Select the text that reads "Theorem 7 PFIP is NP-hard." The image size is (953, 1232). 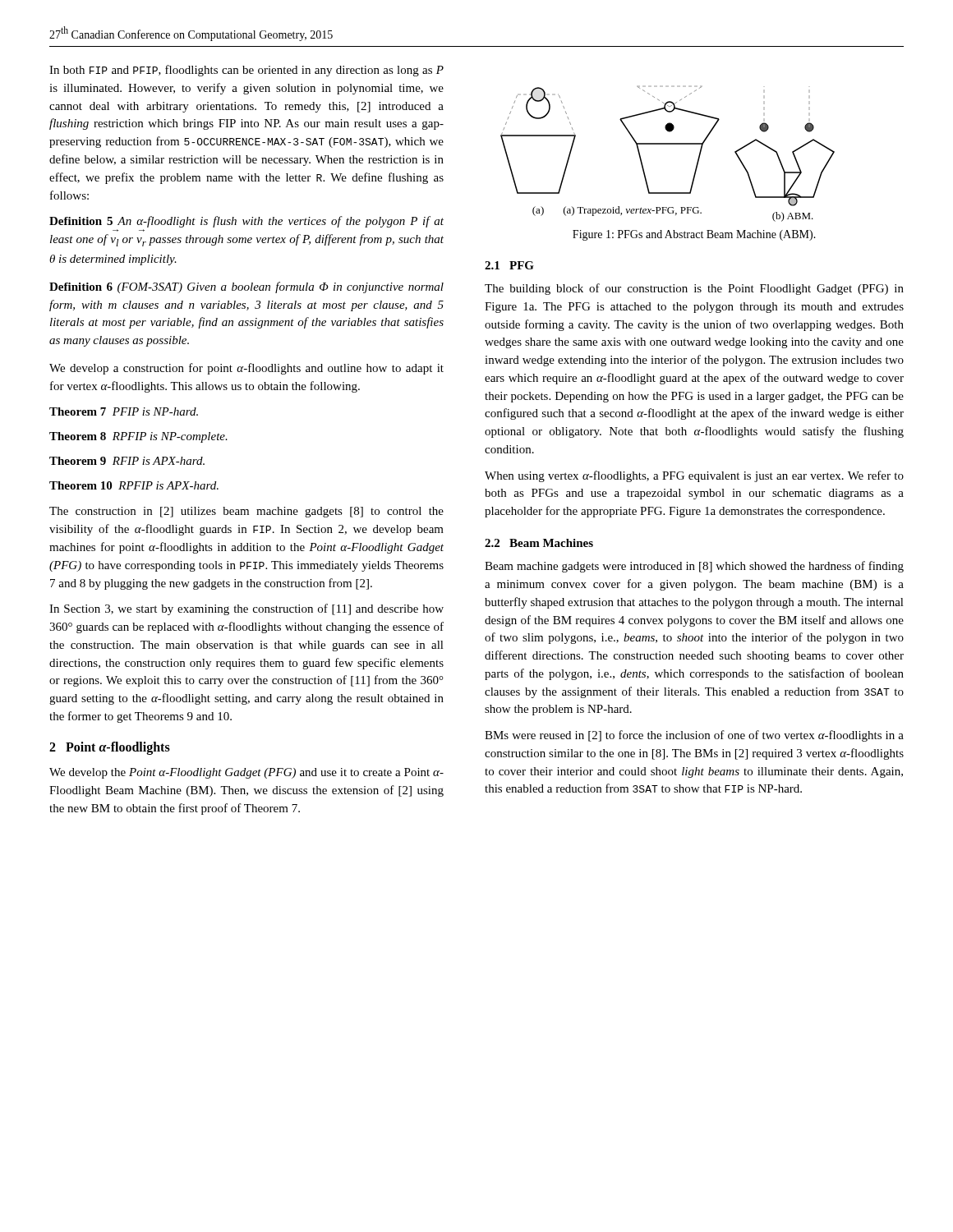124,412
